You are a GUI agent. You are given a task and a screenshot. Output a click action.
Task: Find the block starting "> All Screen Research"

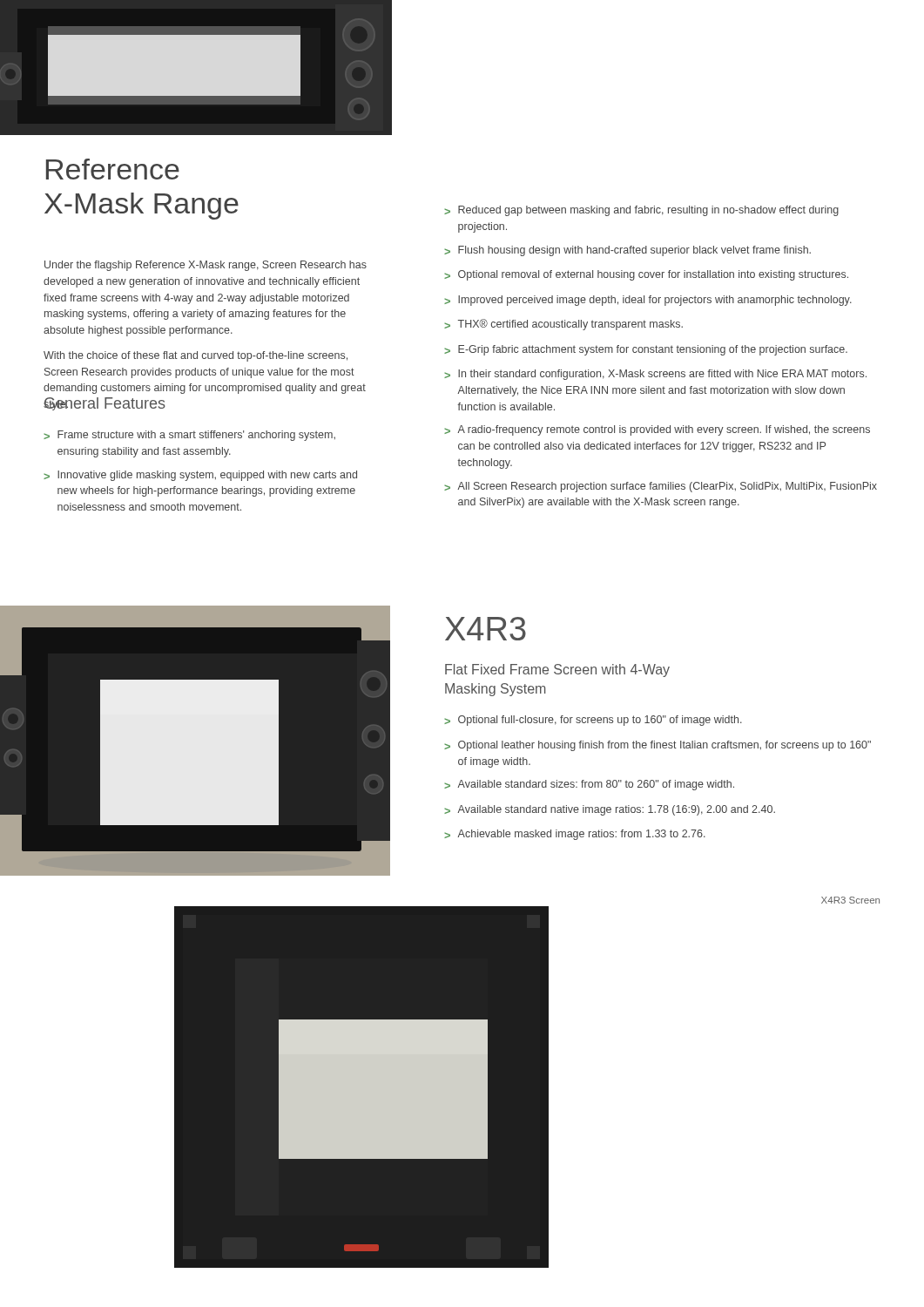pyautogui.click(x=662, y=494)
